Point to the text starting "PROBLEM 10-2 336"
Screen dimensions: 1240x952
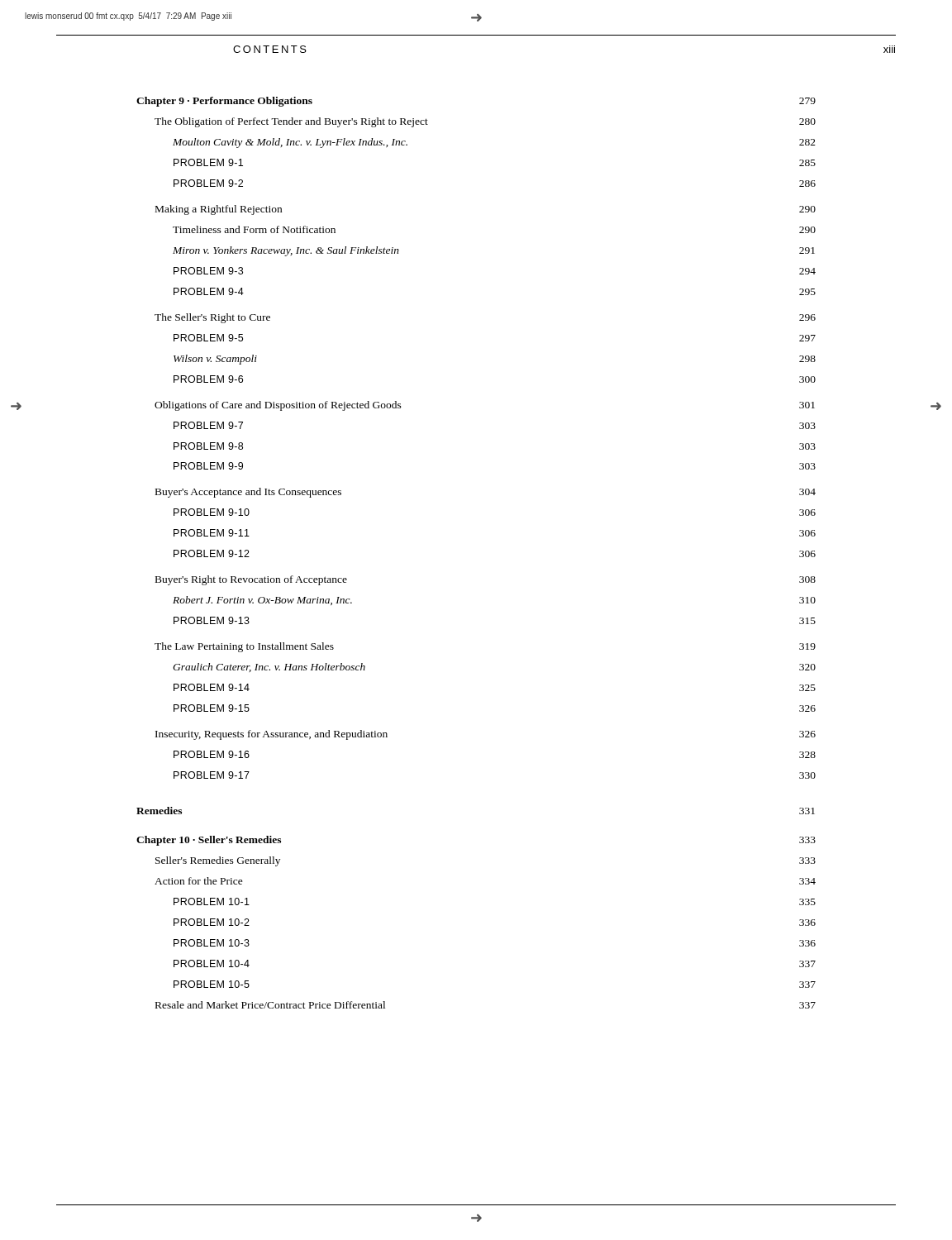(x=213, y=922)
